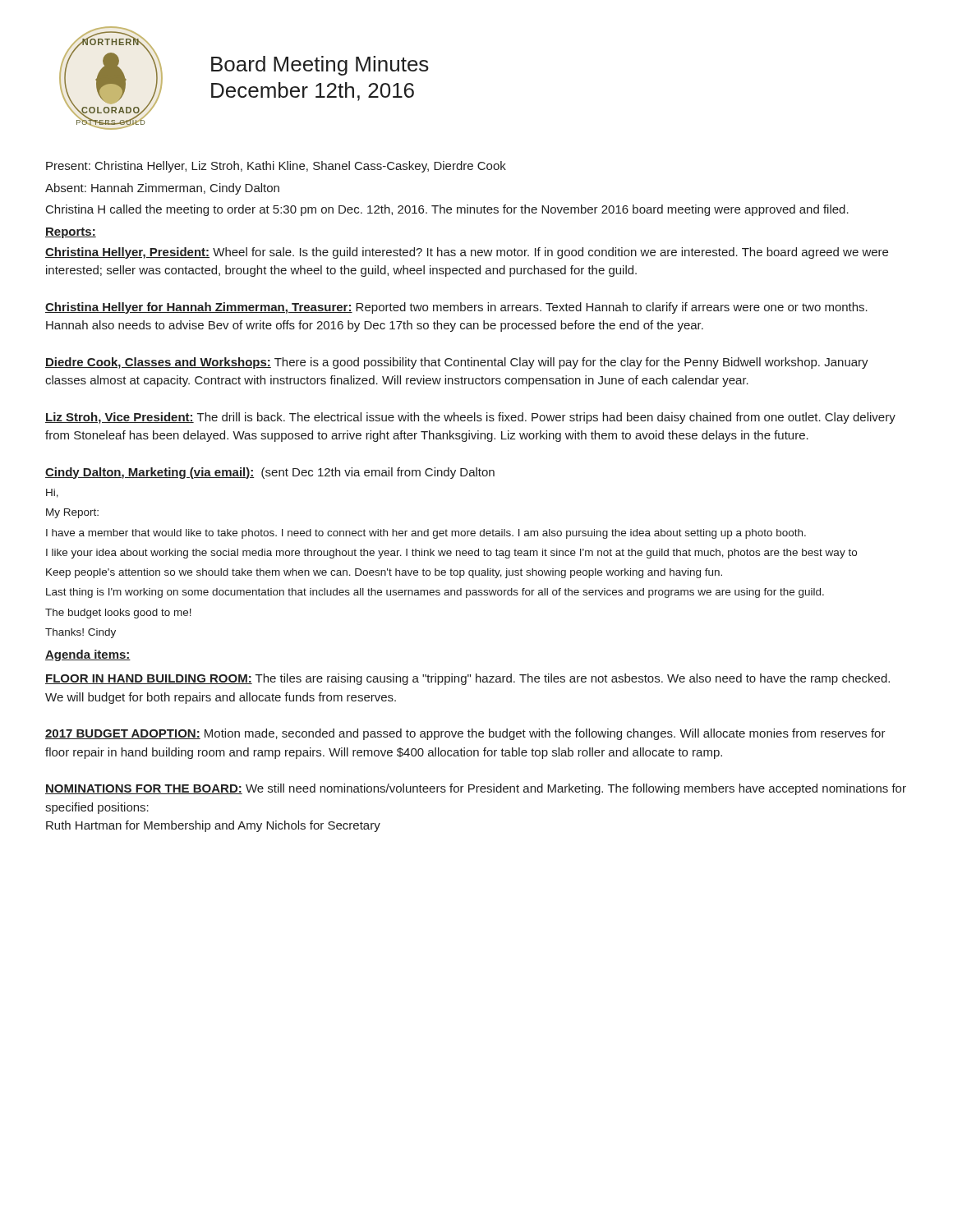953x1232 pixels.
Task: Navigate to the passage starting "I have a member that would like"
Action: point(426,532)
